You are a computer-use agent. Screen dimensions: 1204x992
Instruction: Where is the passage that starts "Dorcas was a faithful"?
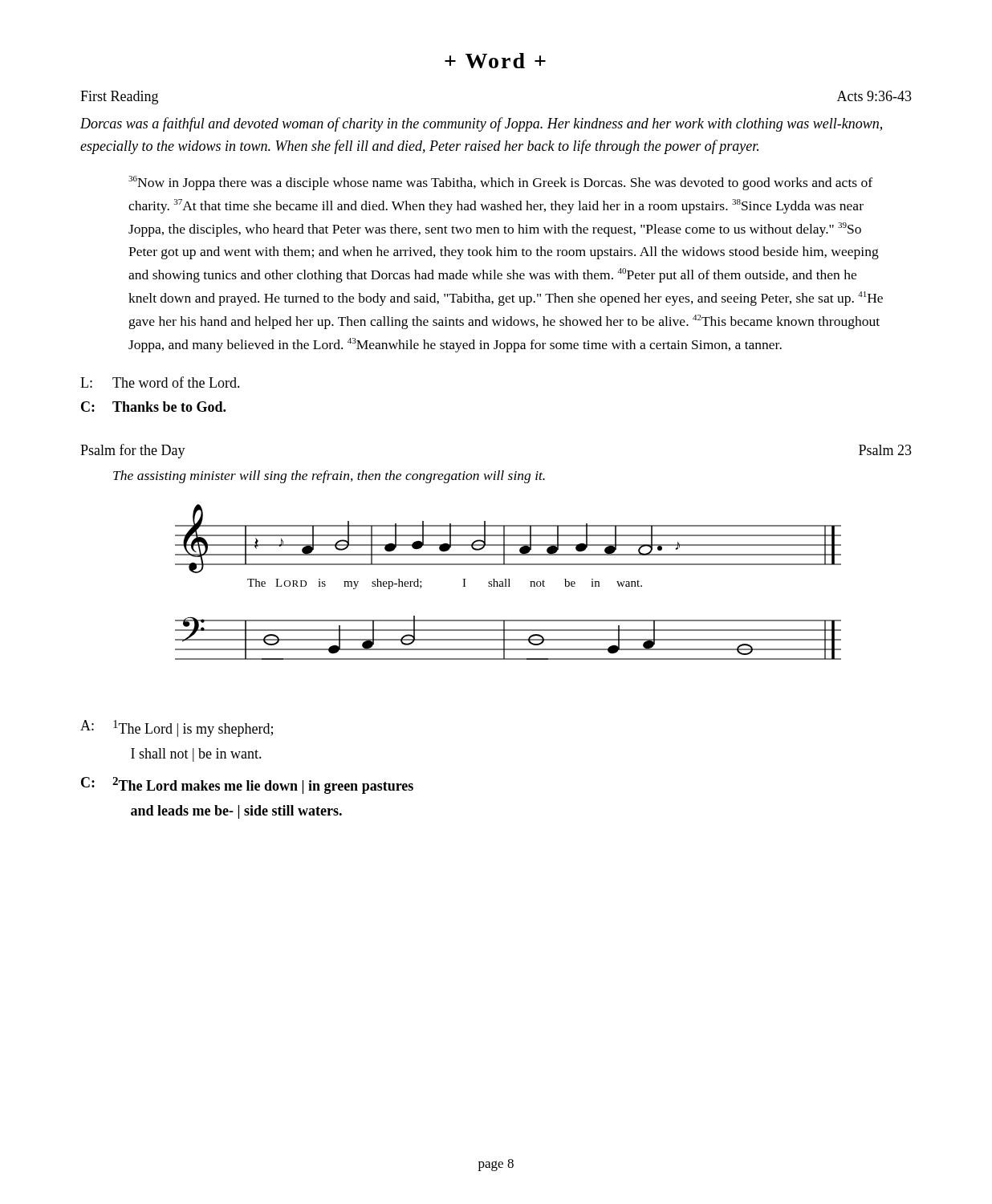tap(482, 135)
